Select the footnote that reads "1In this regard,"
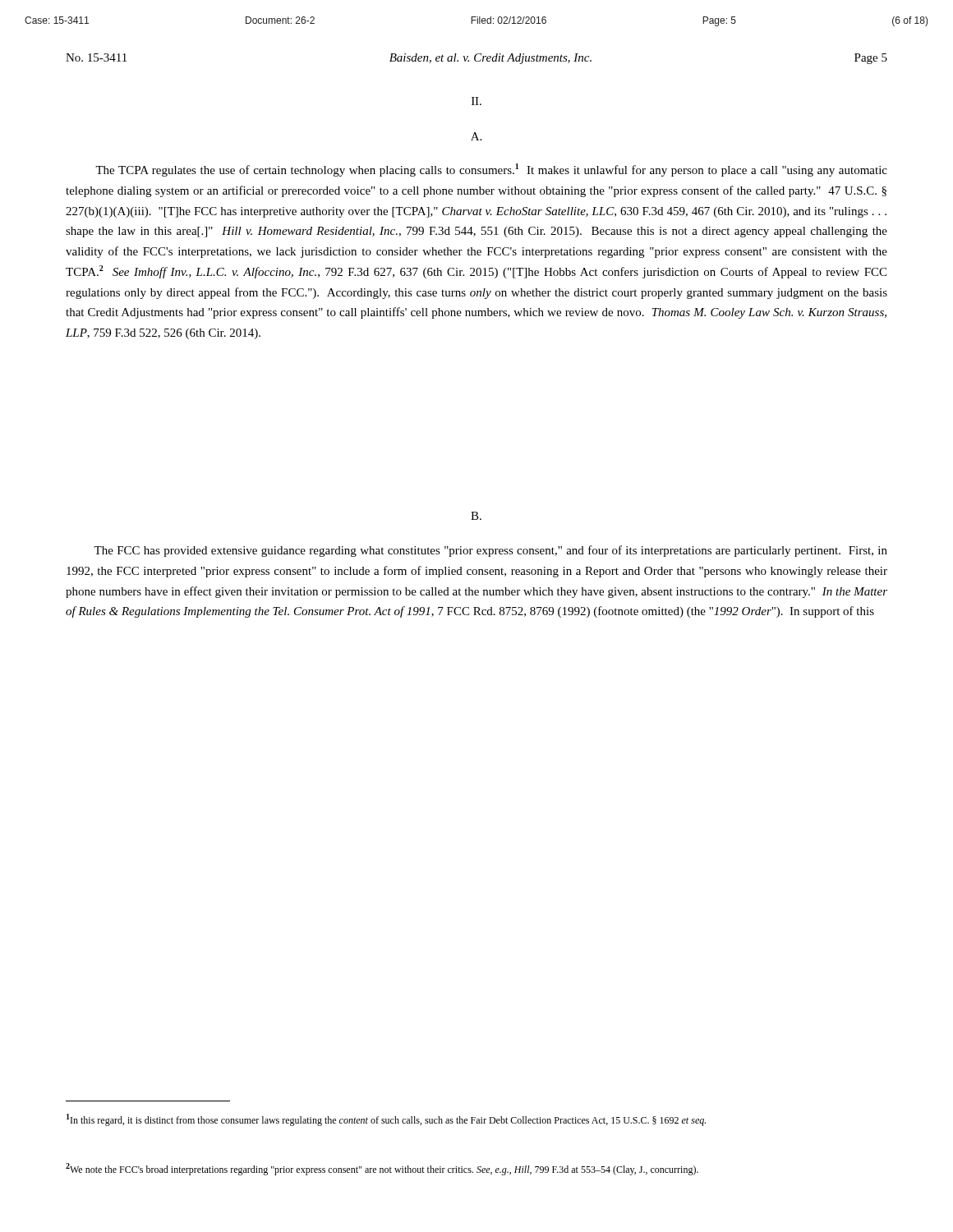The width and height of the screenshot is (953, 1232). coord(386,1119)
